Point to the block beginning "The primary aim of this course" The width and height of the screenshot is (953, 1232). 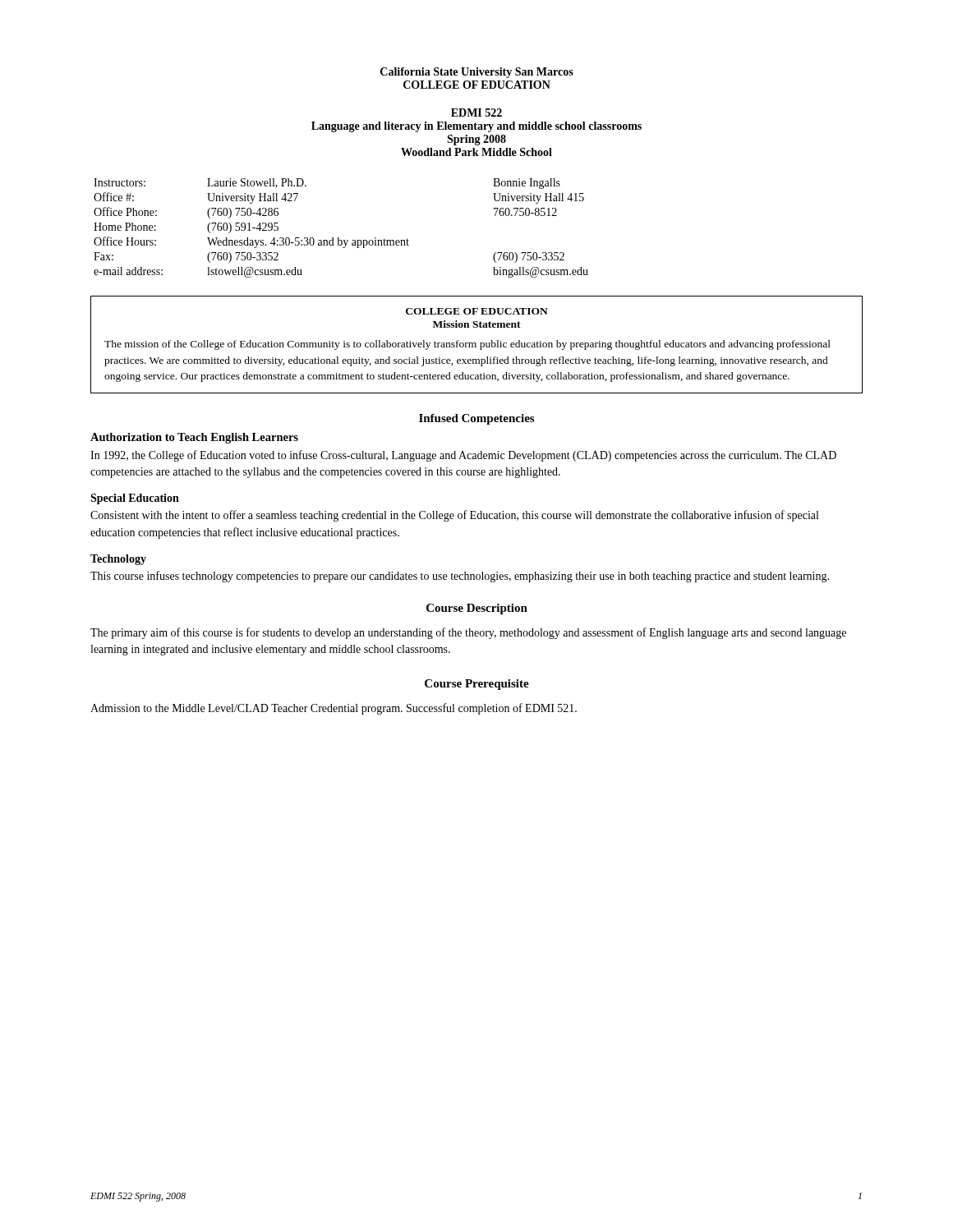click(468, 641)
